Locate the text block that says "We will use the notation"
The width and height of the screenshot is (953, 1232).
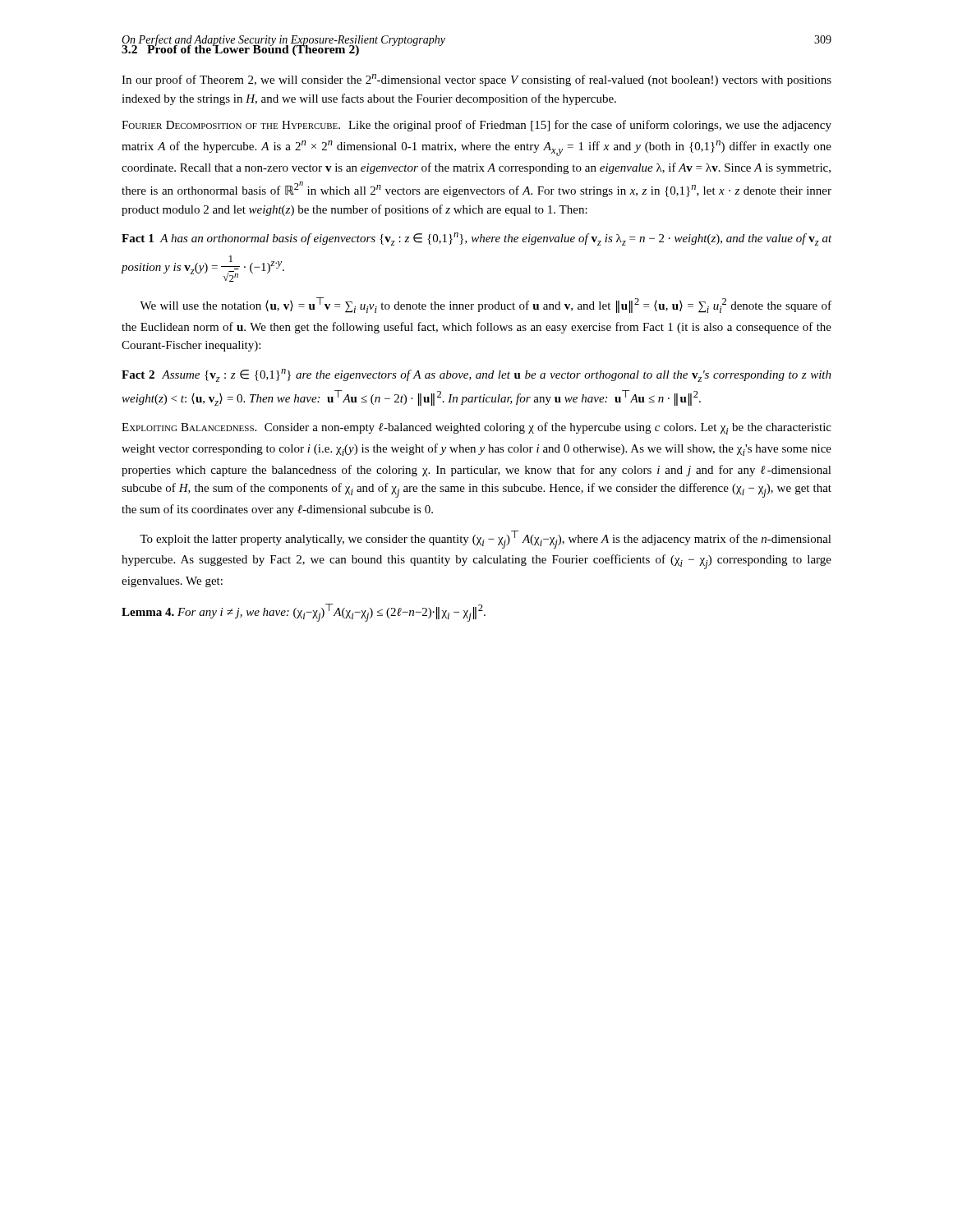tap(476, 325)
